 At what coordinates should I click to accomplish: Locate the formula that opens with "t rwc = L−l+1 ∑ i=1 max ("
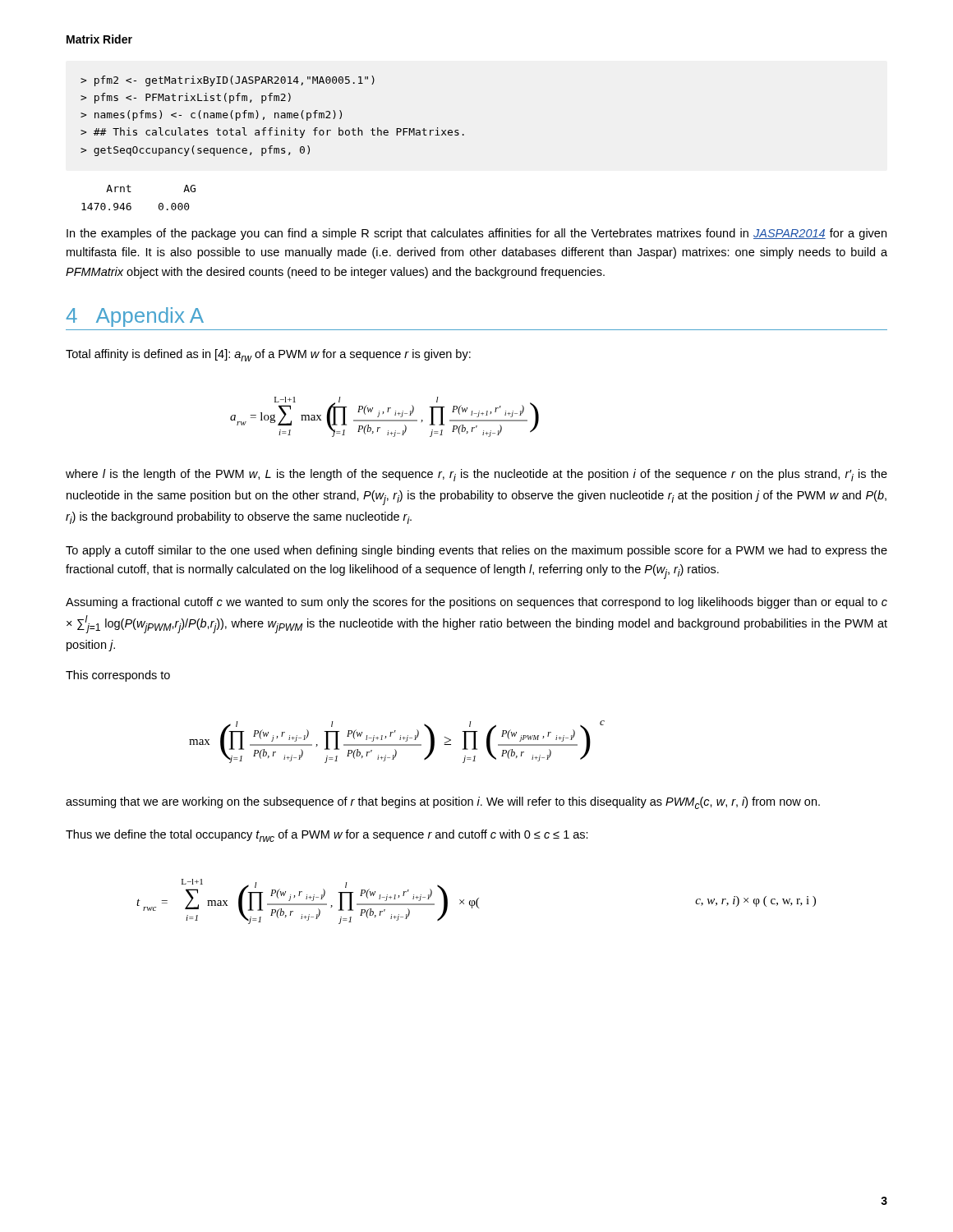[x=476, y=902]
